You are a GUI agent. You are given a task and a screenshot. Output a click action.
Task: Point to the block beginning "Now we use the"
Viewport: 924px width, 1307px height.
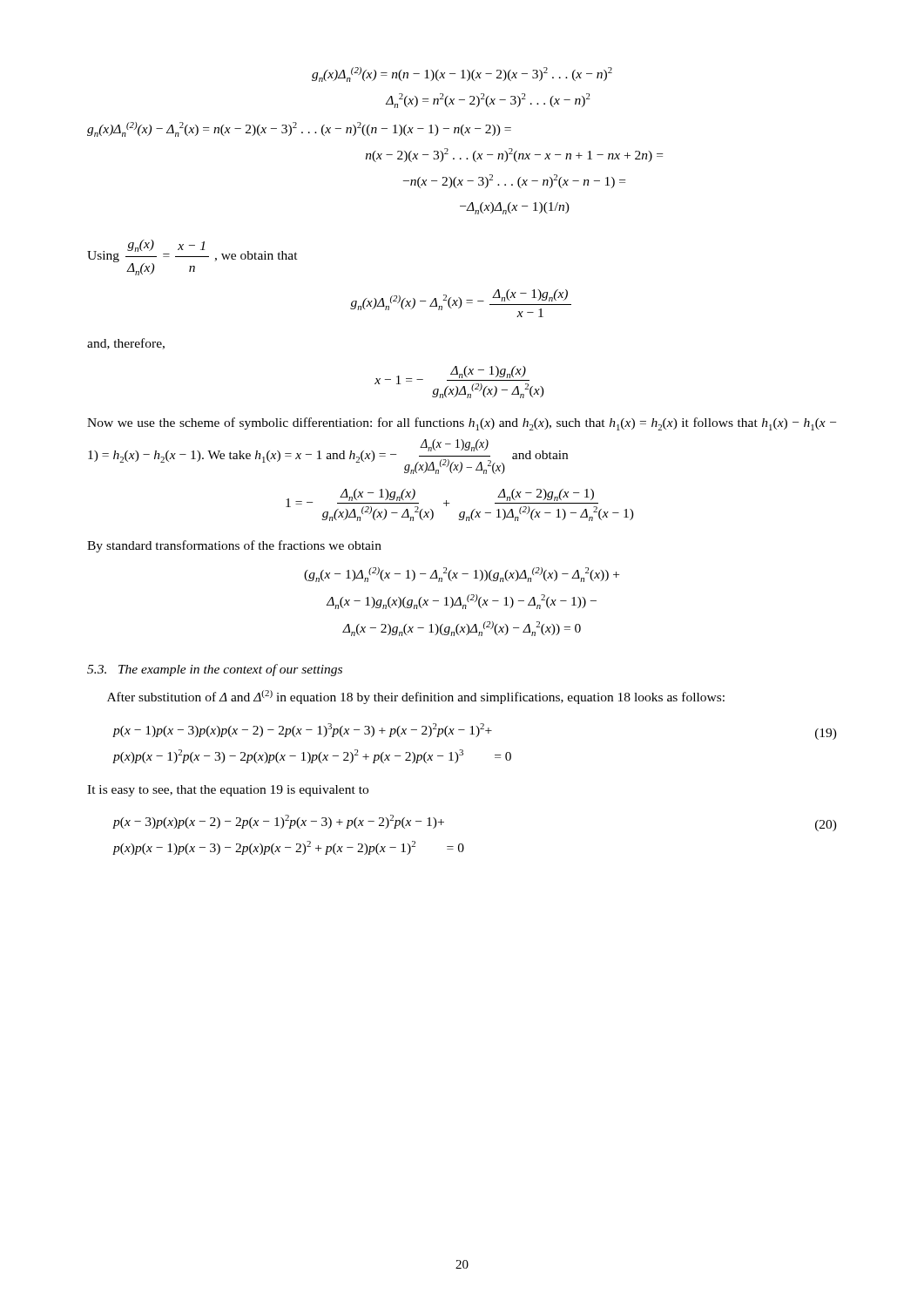coord(462,447)
